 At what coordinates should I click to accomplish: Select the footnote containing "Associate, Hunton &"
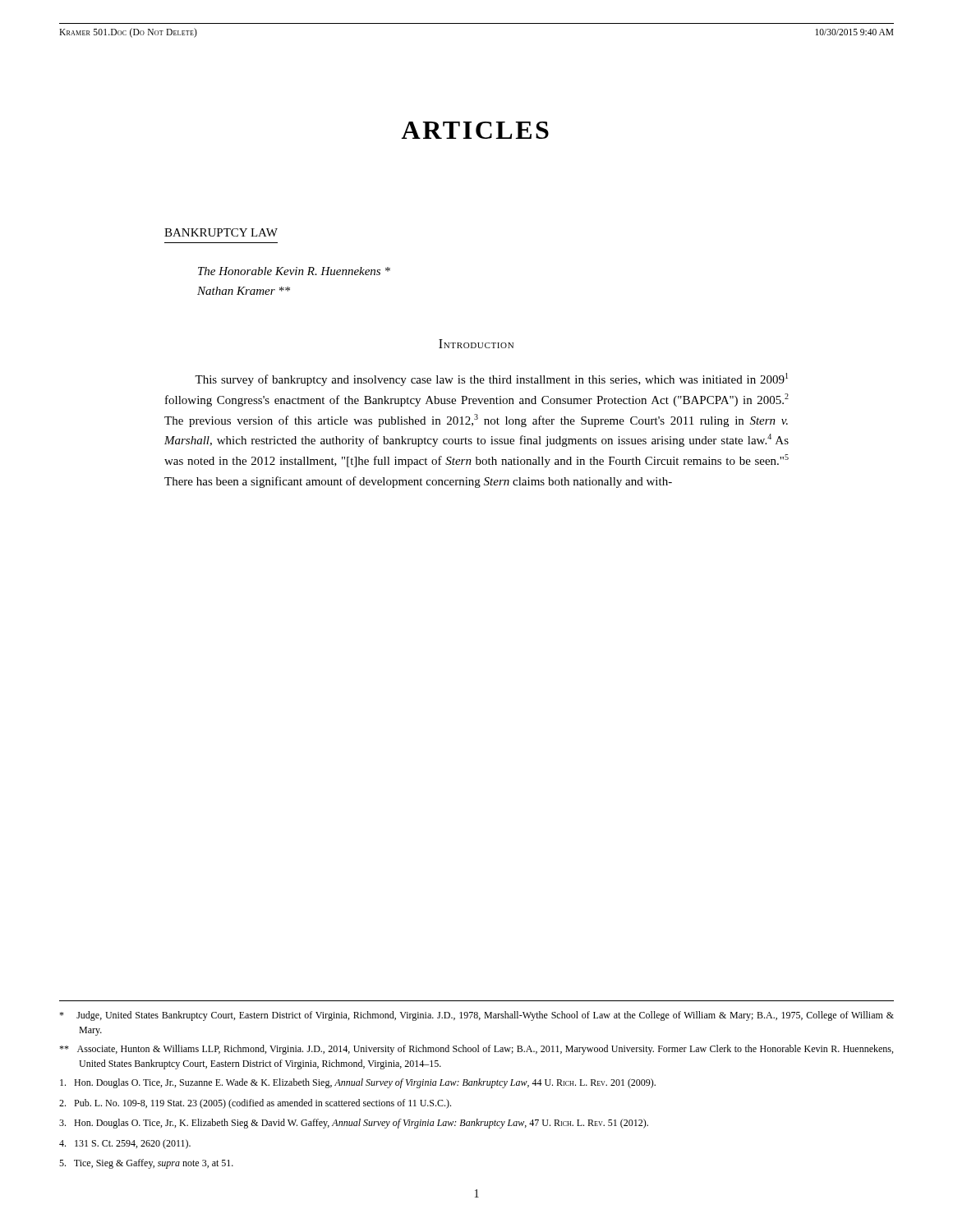476,1056
